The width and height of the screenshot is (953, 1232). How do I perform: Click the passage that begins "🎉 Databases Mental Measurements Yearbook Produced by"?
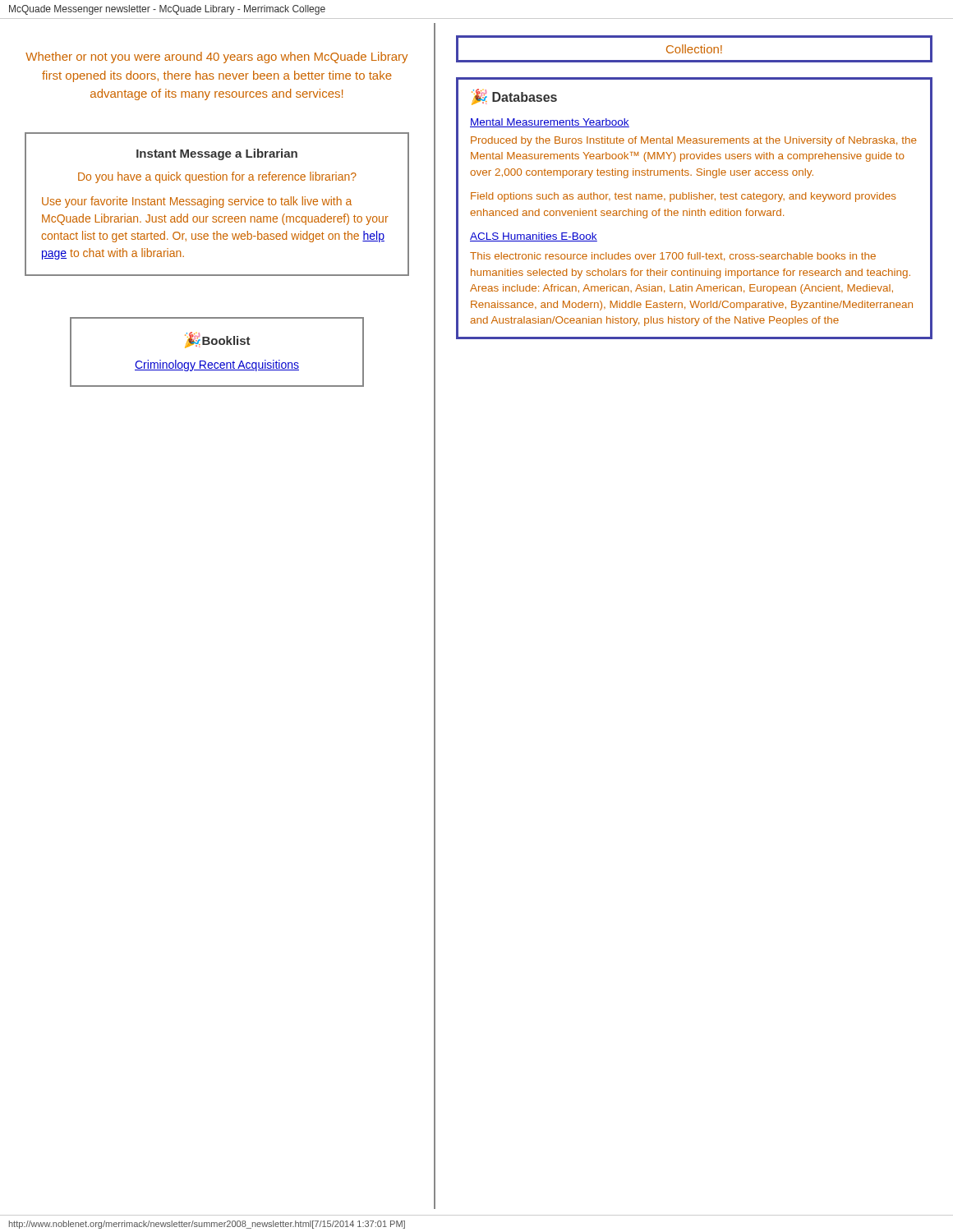[694, 208]
